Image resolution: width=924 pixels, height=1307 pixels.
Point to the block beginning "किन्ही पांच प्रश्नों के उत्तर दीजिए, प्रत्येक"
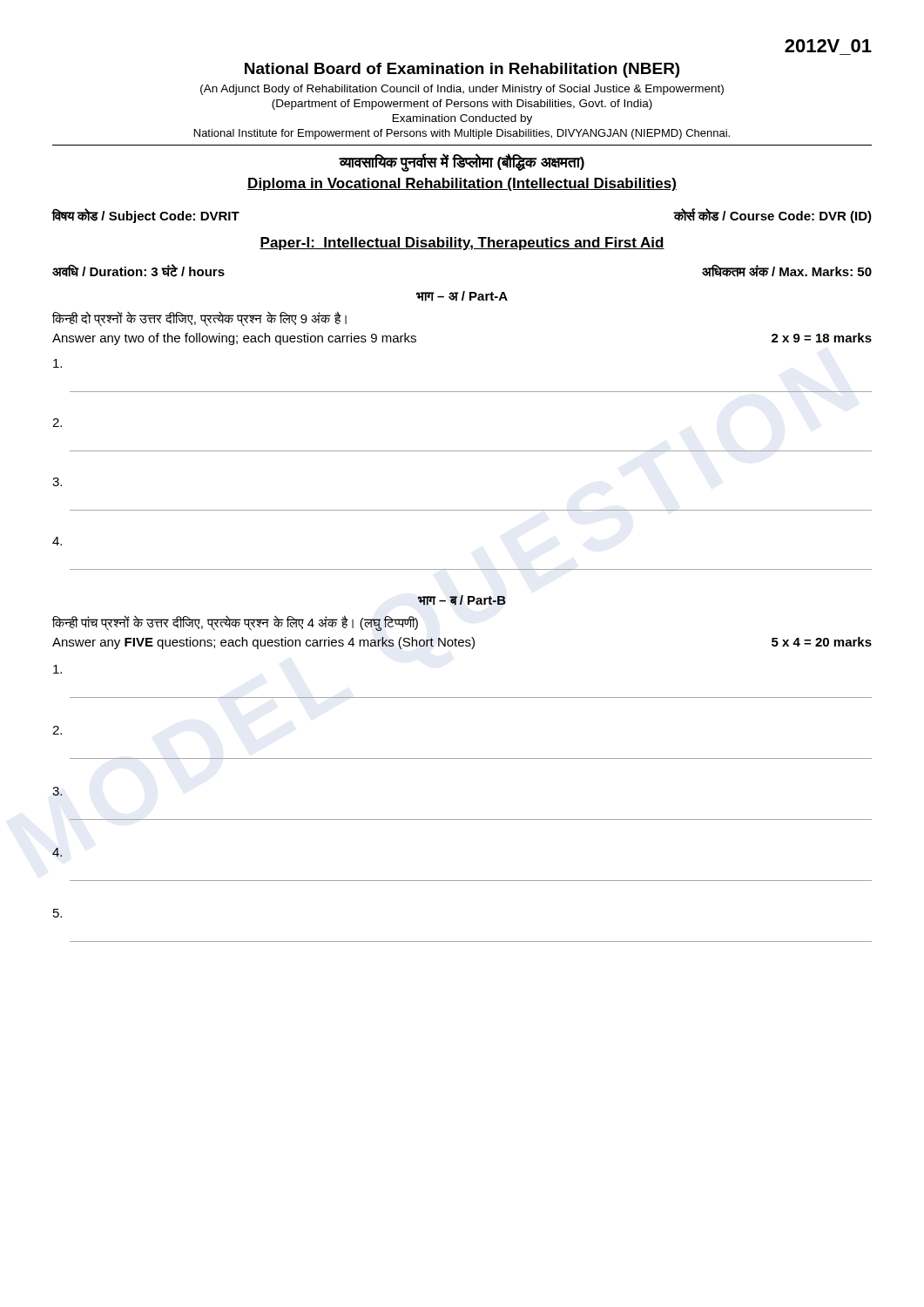click(236, 623)
